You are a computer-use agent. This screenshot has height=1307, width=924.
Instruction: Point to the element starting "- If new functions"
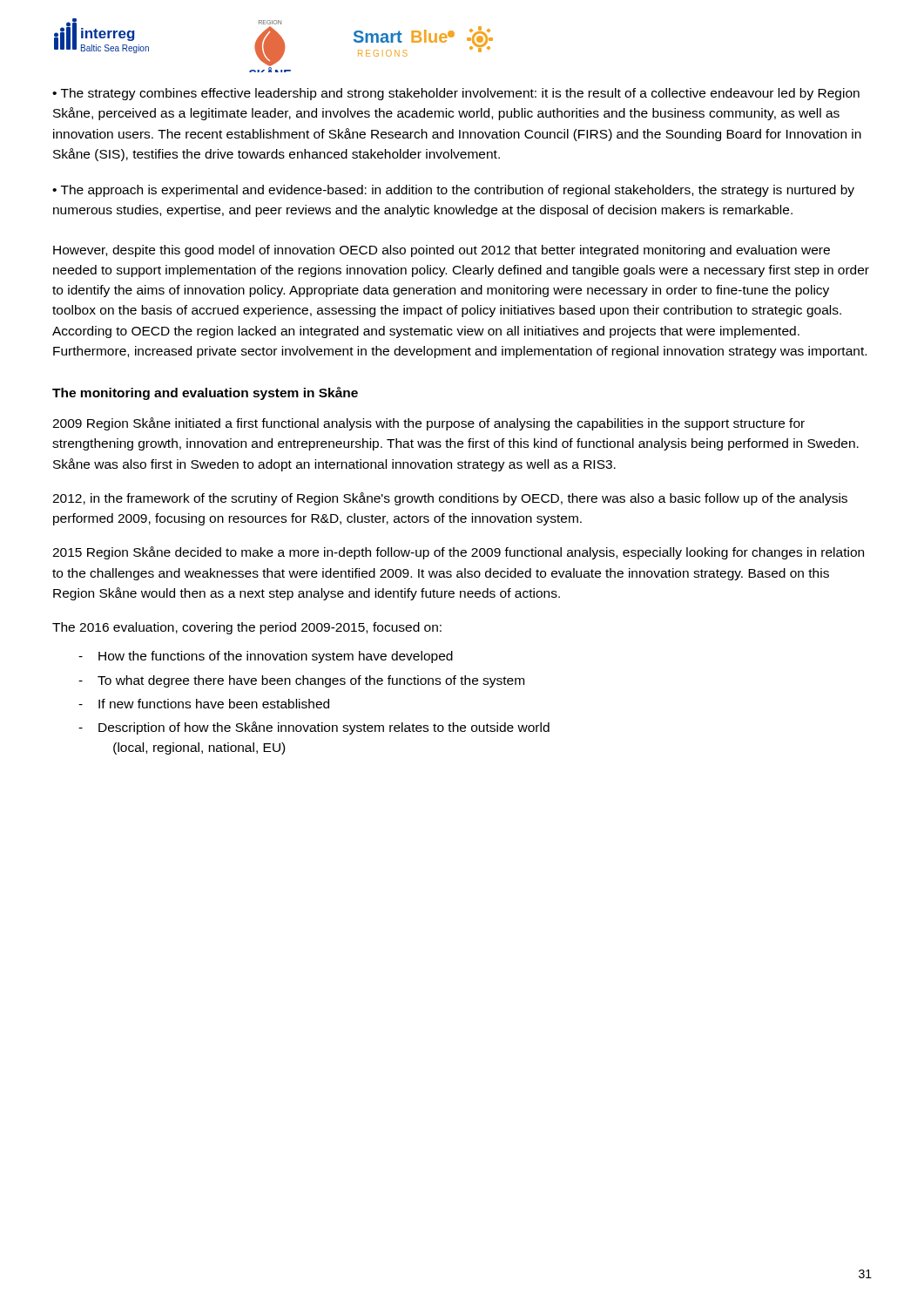(x=204, y=703)
